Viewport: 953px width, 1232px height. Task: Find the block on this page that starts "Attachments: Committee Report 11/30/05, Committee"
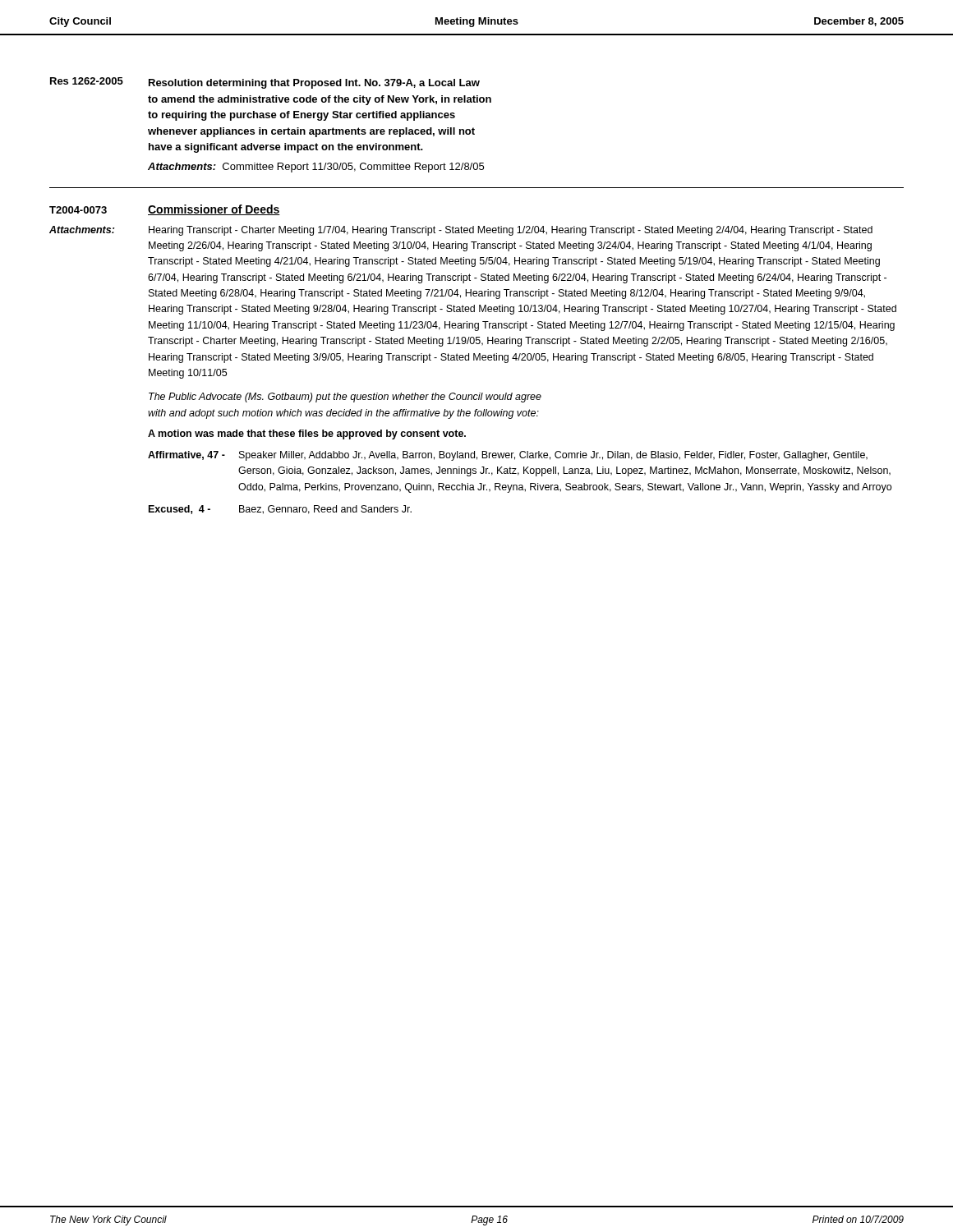pyautogui.click(x=316, y=166)
